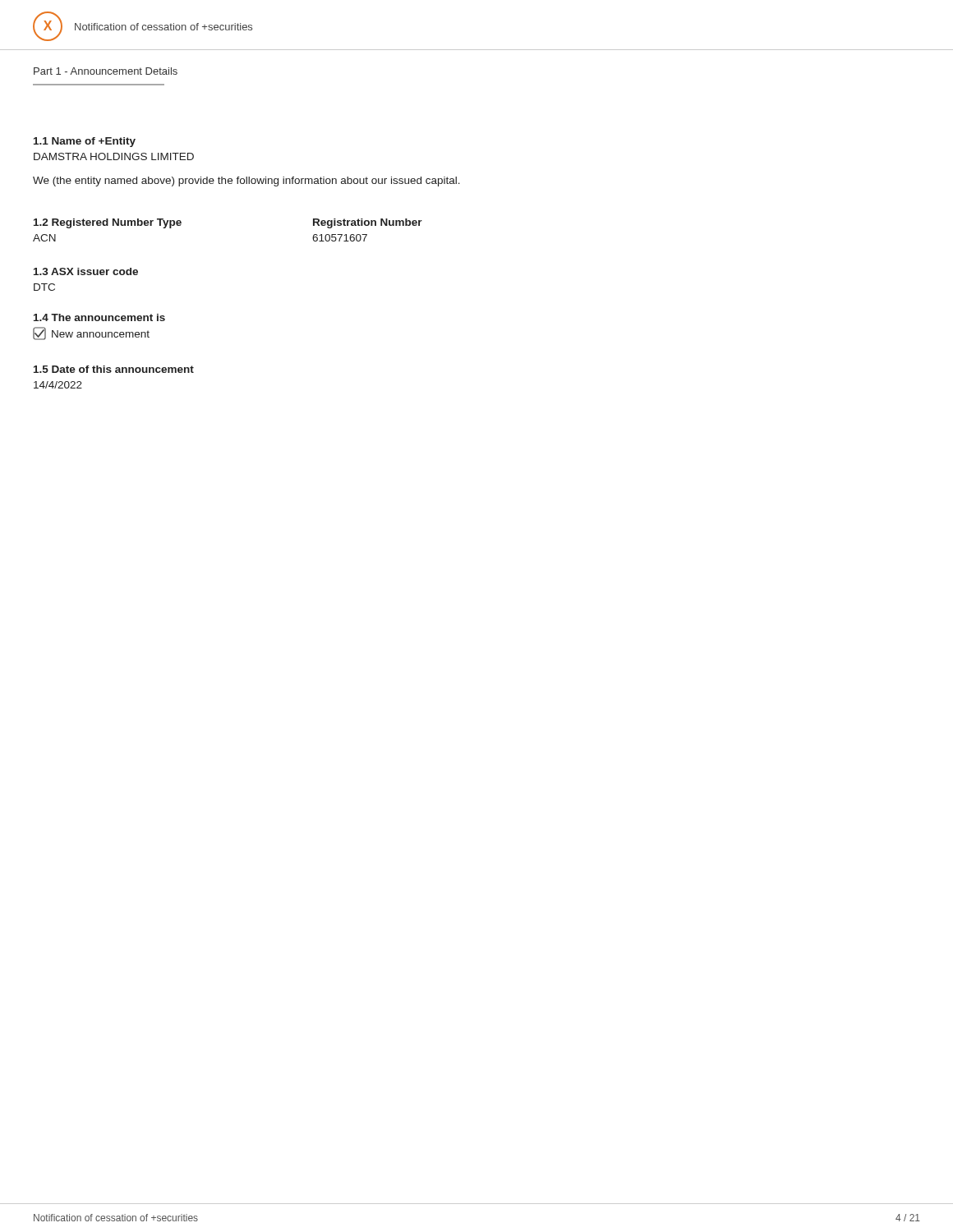Locate the text that reads "DAMSTRA HOLDINGS LIMITED"
Screen dimensions: 1232x953
114,156
